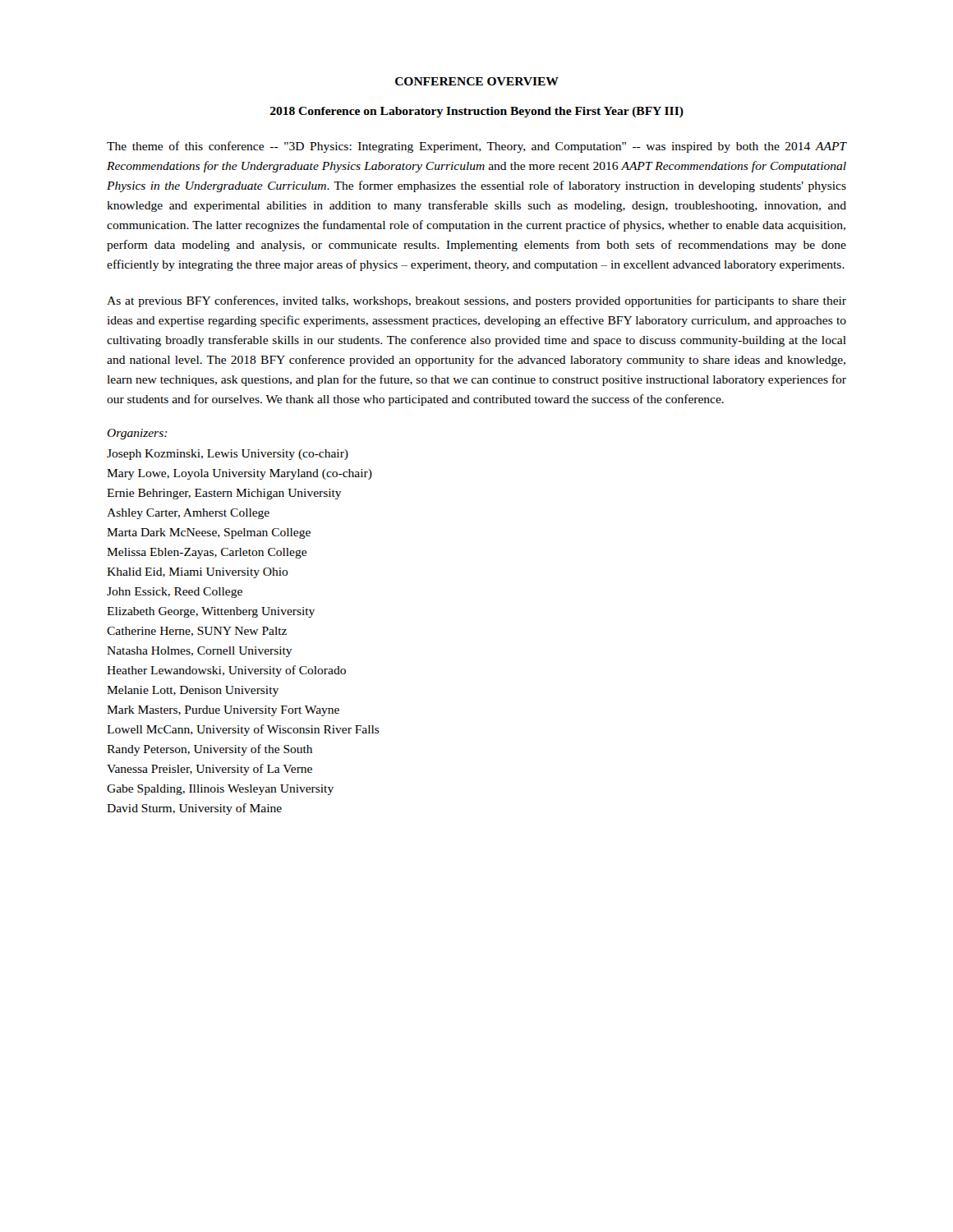Click on the region starting "Heather Lewandowski, University of Colorado"

click(227, 670)
